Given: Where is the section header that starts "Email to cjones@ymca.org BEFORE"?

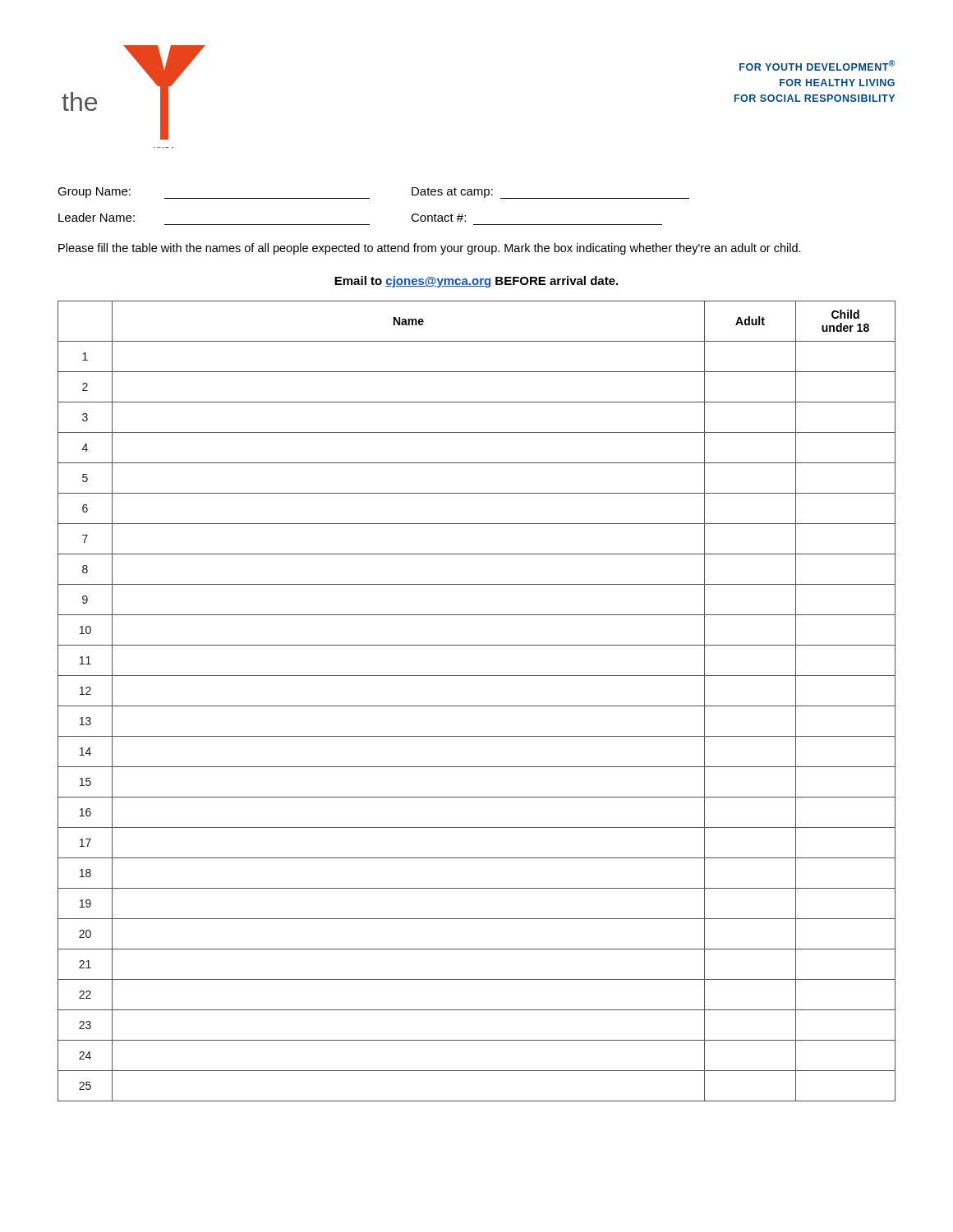Looking at the screenshot, I should (x=476, y=280).
